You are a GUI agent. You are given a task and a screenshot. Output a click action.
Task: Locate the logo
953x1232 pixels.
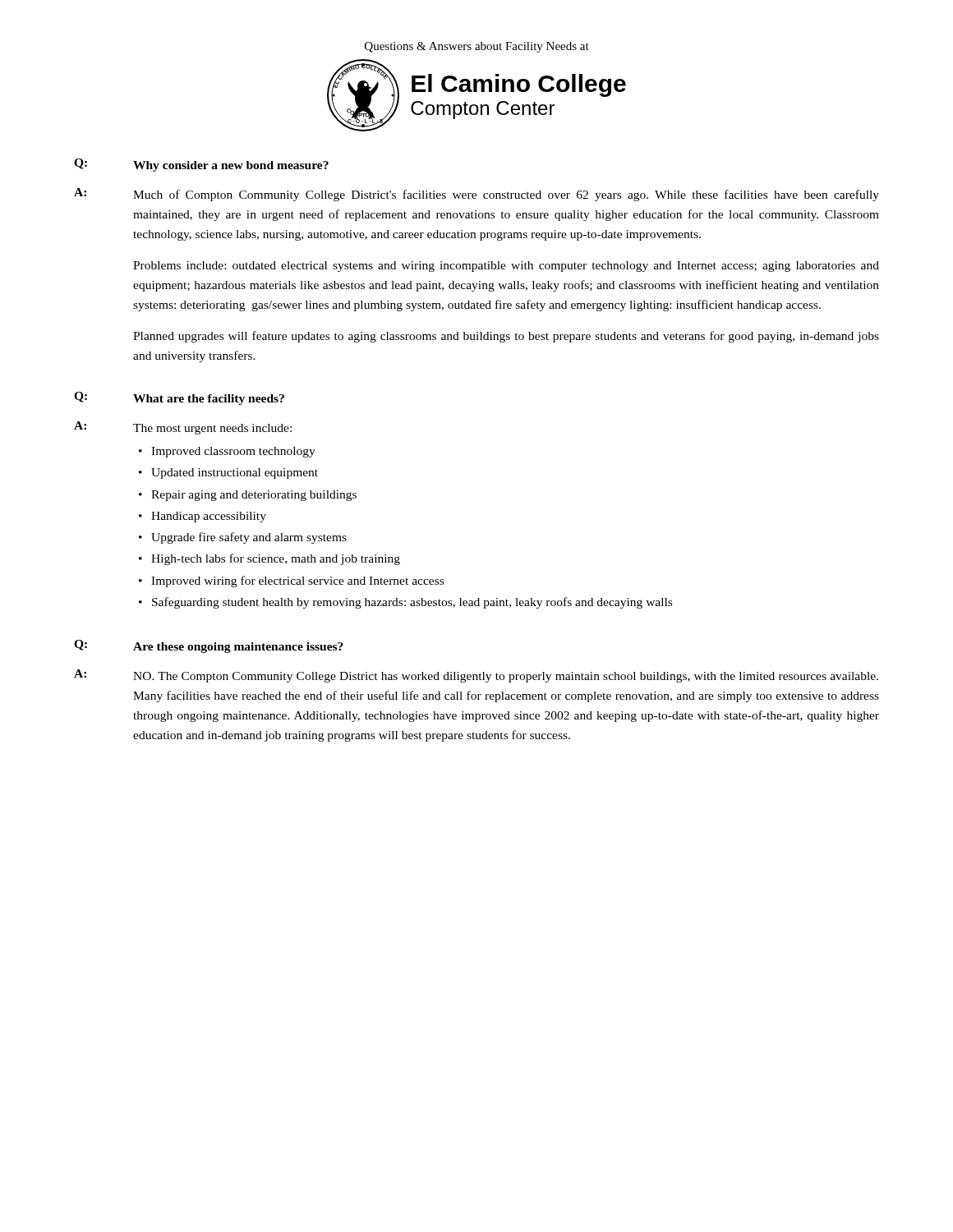point(476,95)
